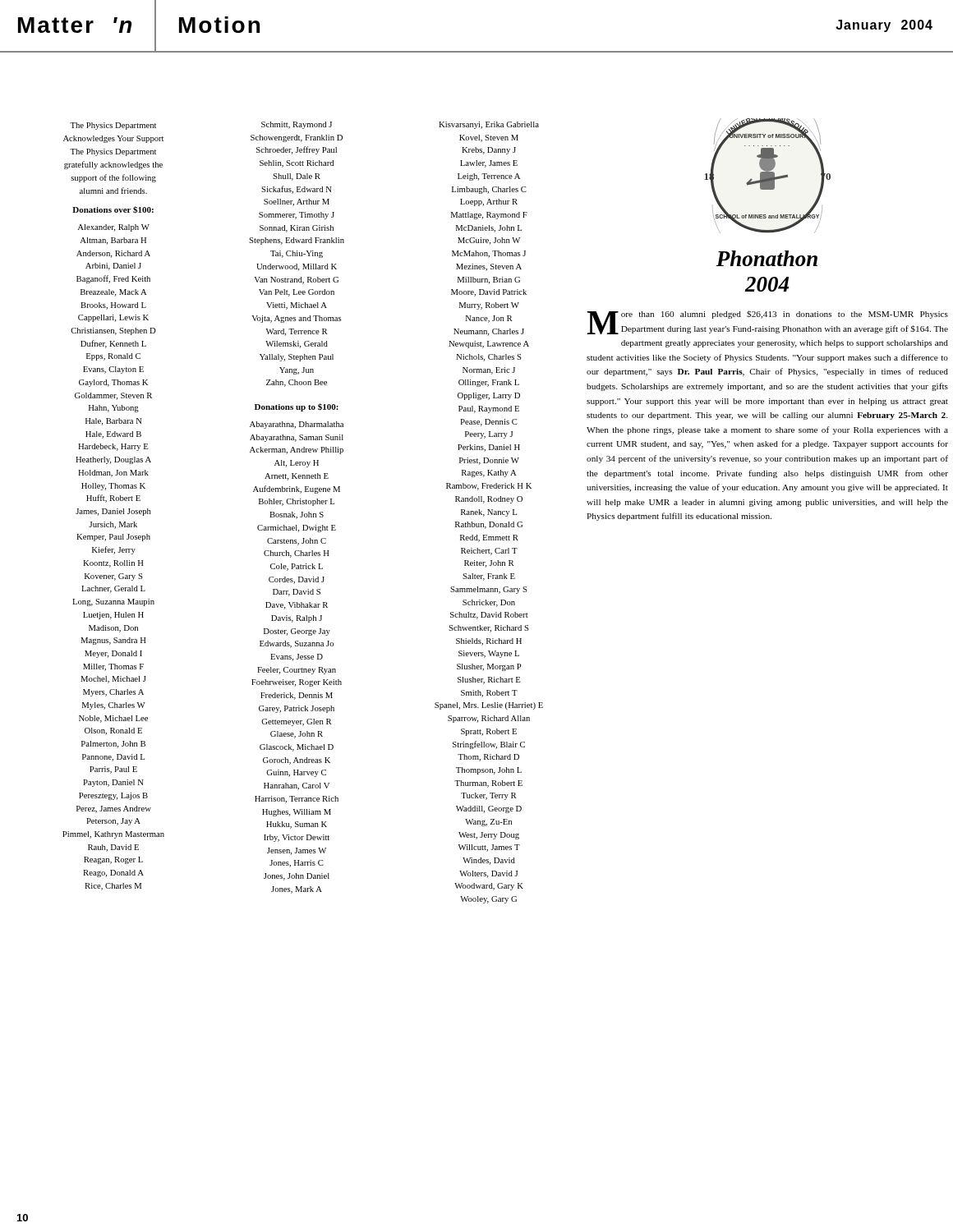
Task: Where does it say "Thompson, John L"?
Action: point(489,770)
